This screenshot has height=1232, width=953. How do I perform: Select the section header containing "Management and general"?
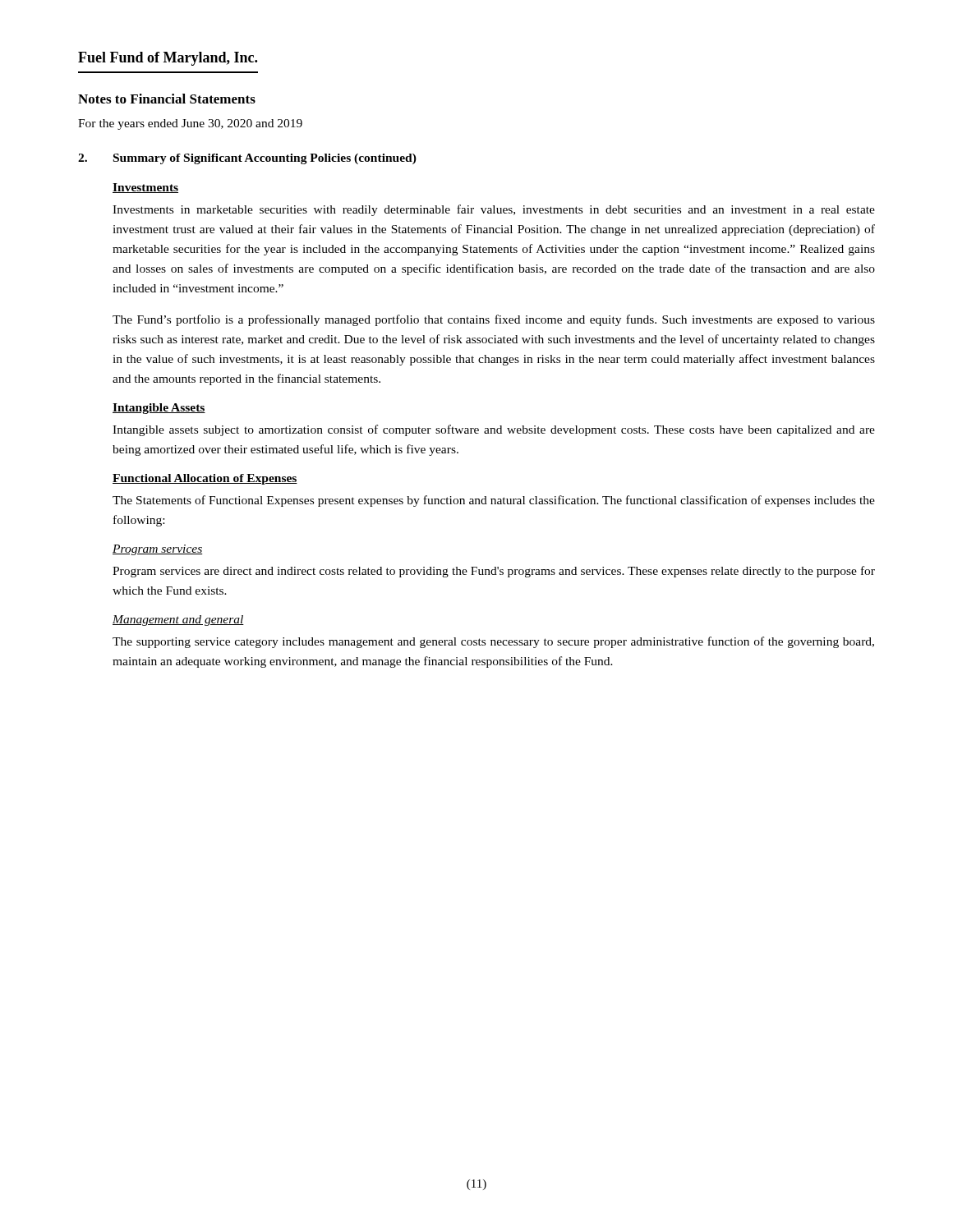[178, 621]
